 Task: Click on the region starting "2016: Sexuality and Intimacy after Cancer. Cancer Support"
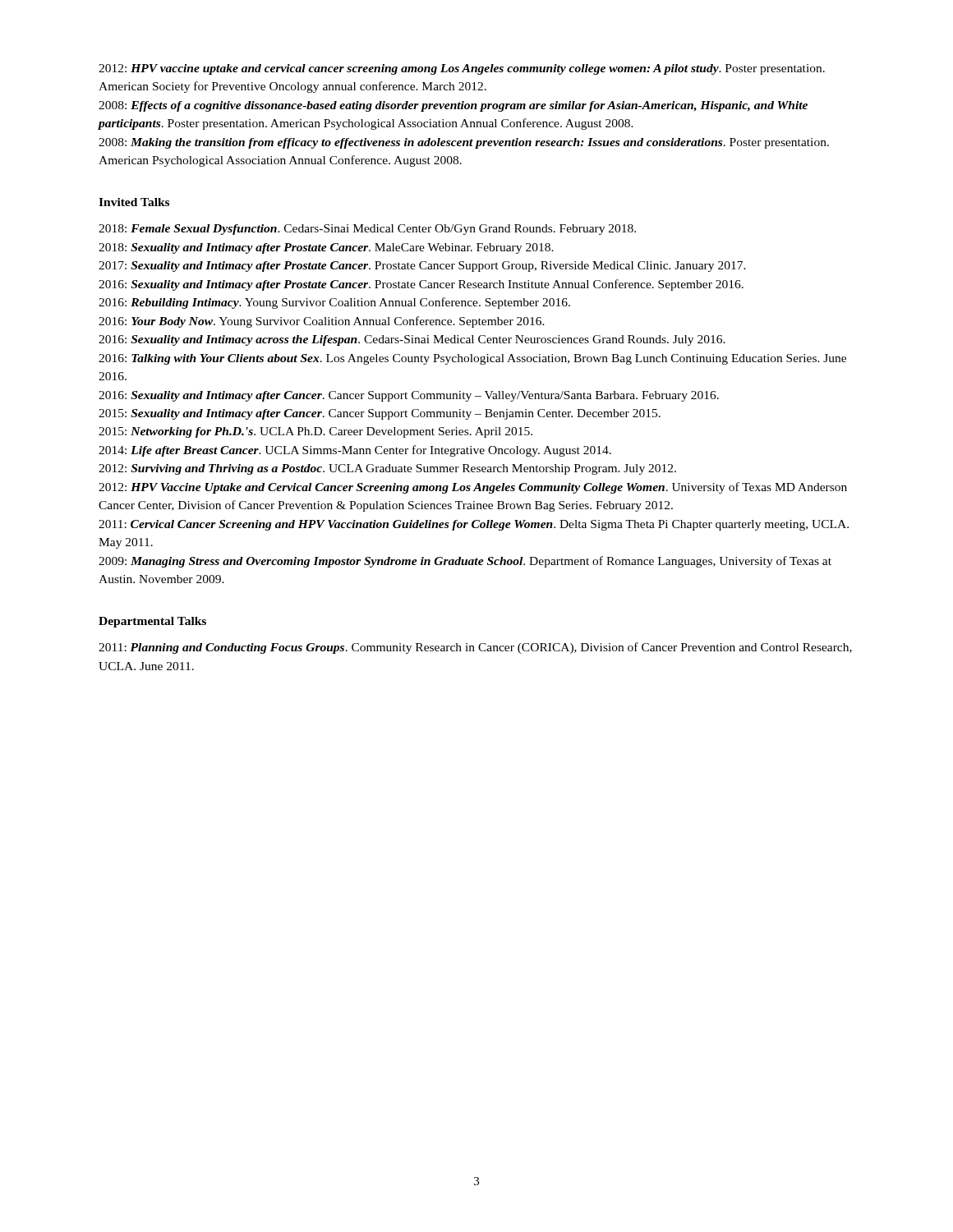click(x=409, y=394)
